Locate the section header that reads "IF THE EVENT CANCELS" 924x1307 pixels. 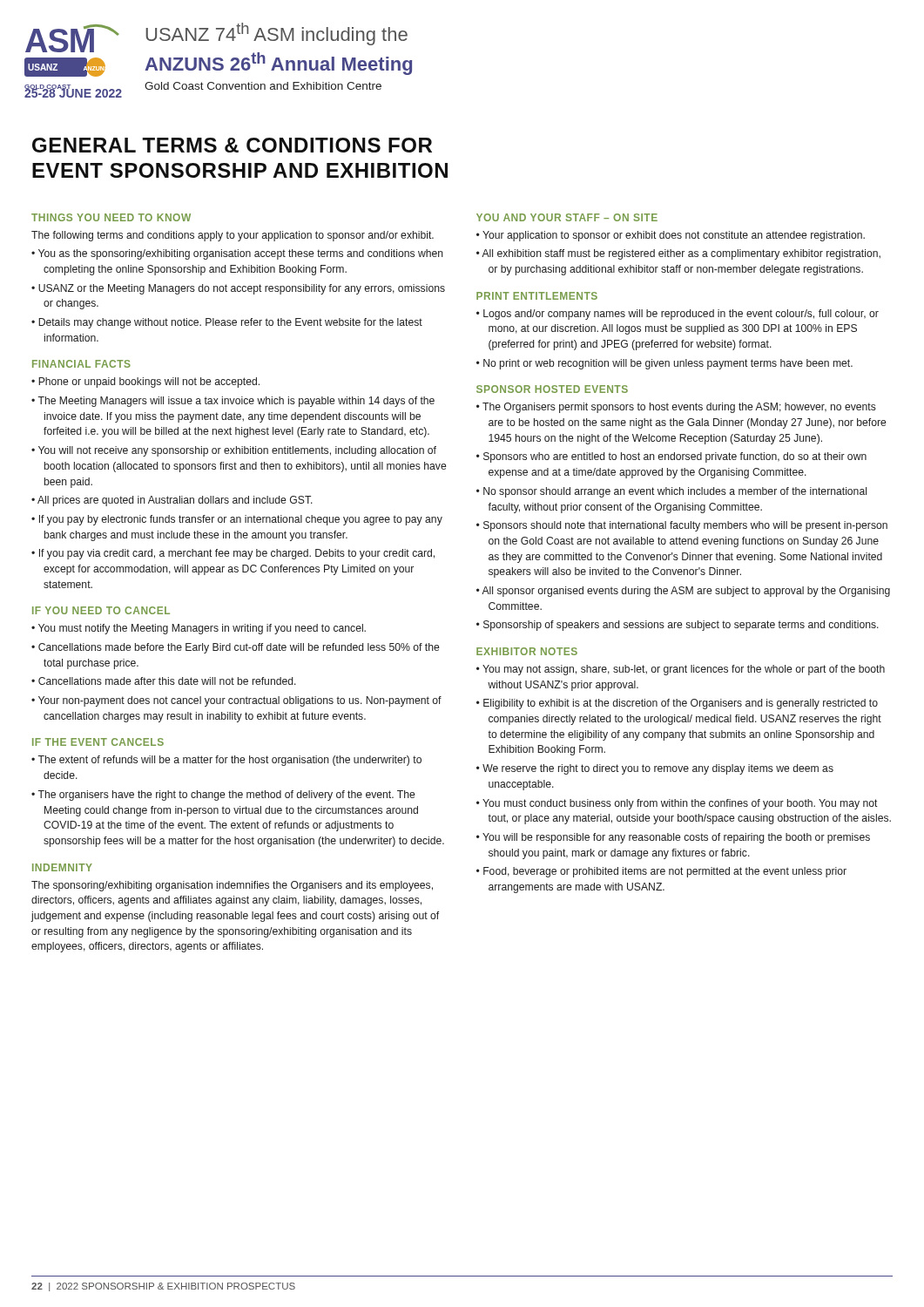(98, 743)
